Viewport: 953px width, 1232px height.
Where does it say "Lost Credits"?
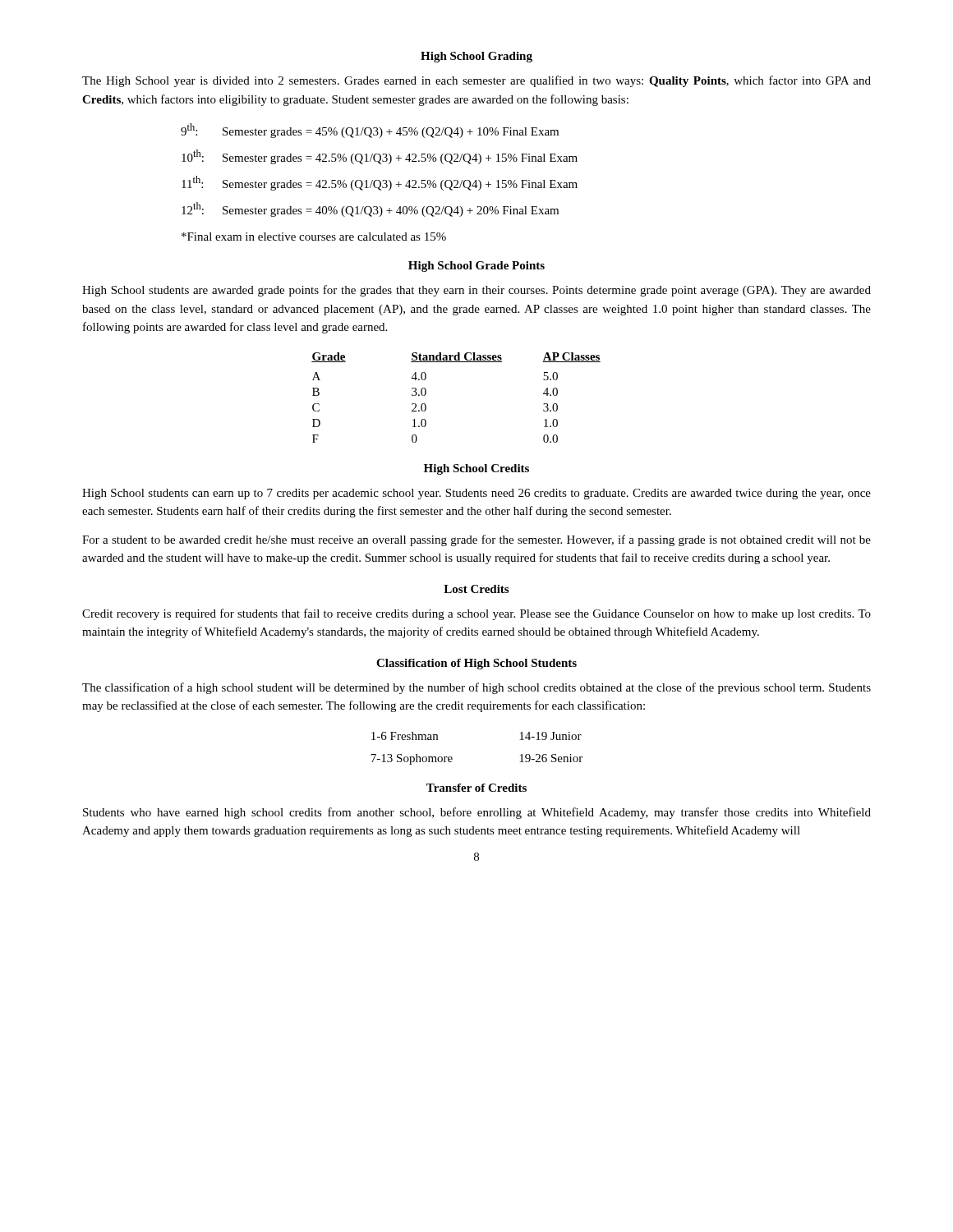(476, 588)
